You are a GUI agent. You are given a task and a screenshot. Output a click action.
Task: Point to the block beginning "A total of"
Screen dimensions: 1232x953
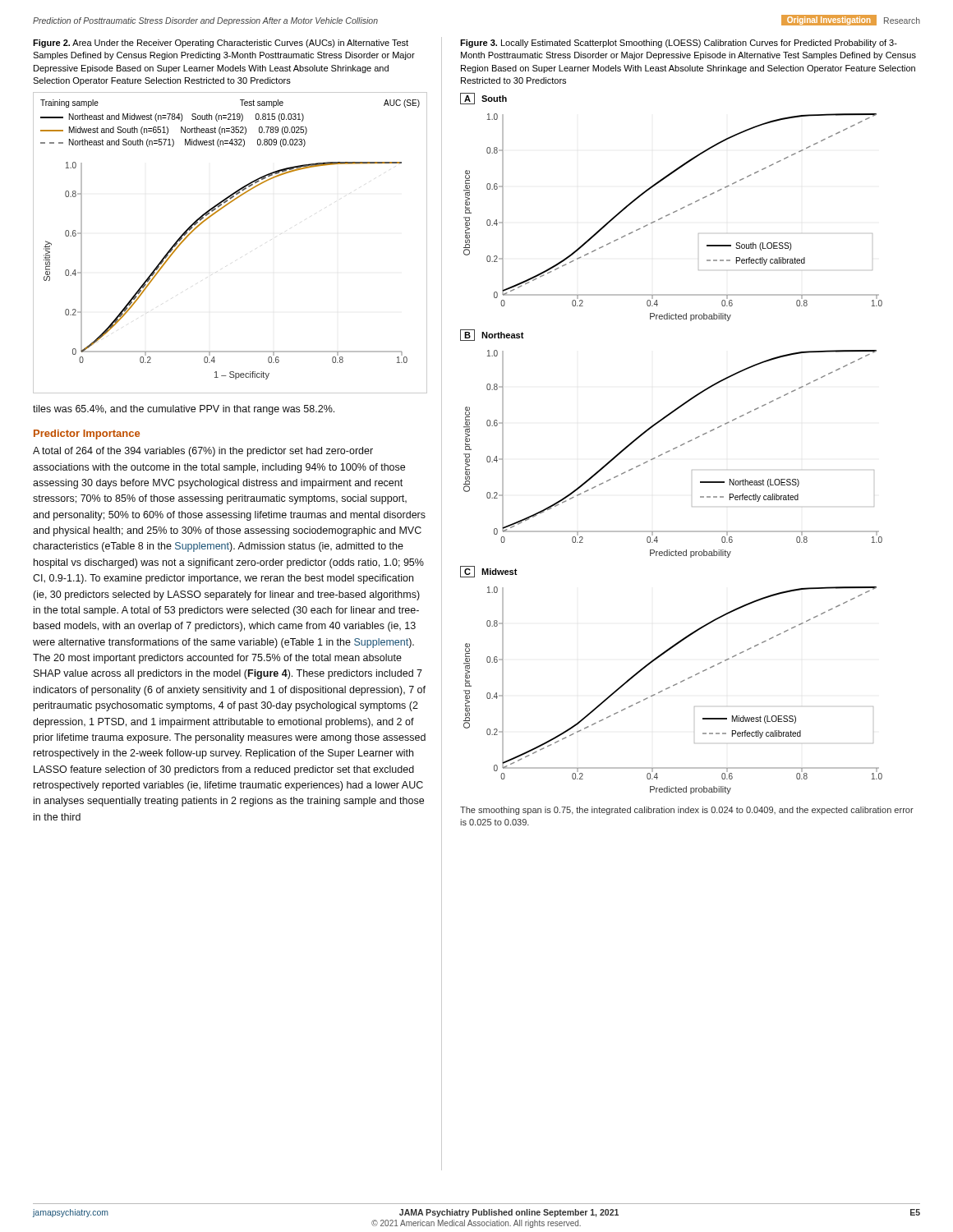[229, 634]
